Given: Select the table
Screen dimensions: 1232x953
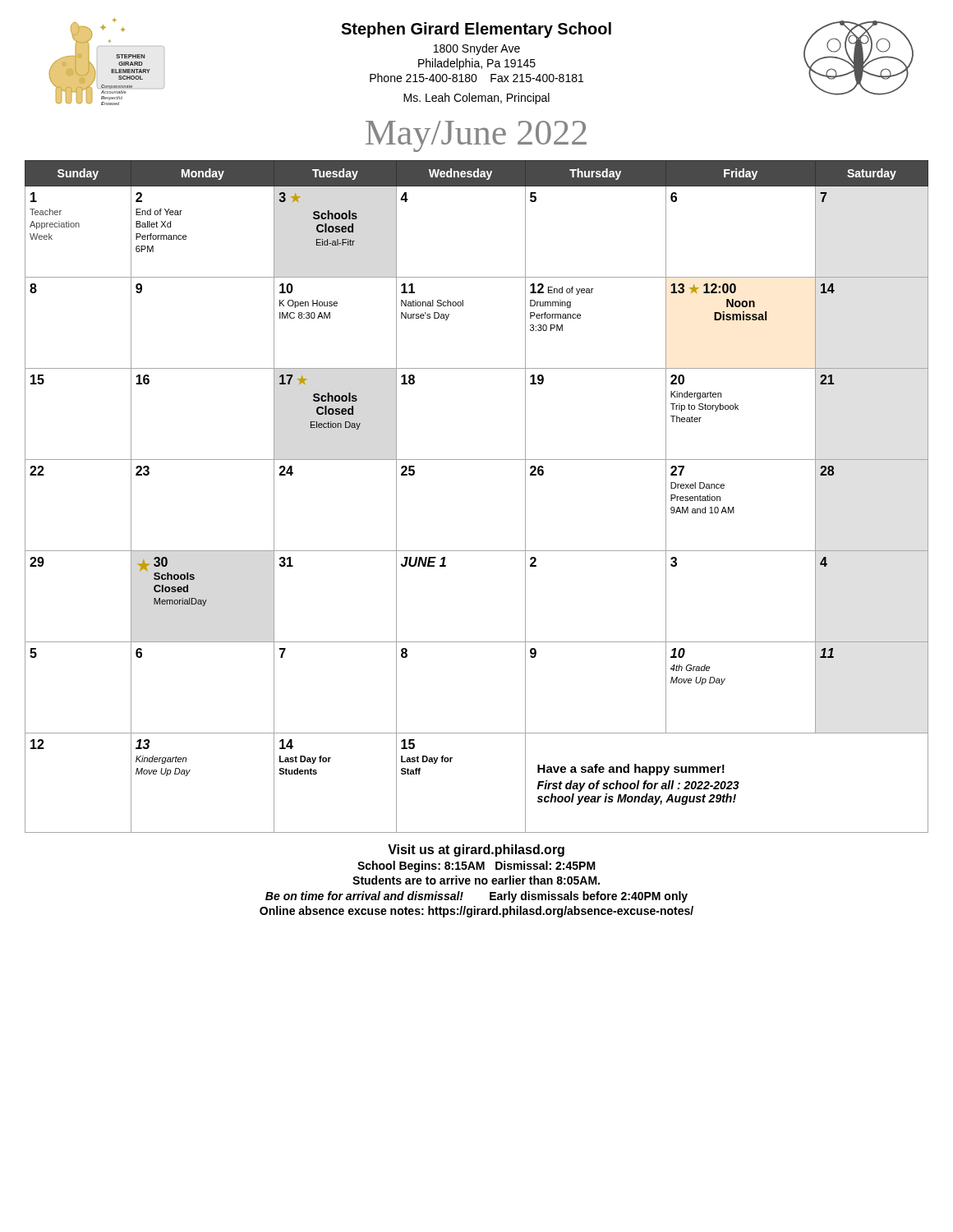Looking at the screenshot, I should point(476,496).
